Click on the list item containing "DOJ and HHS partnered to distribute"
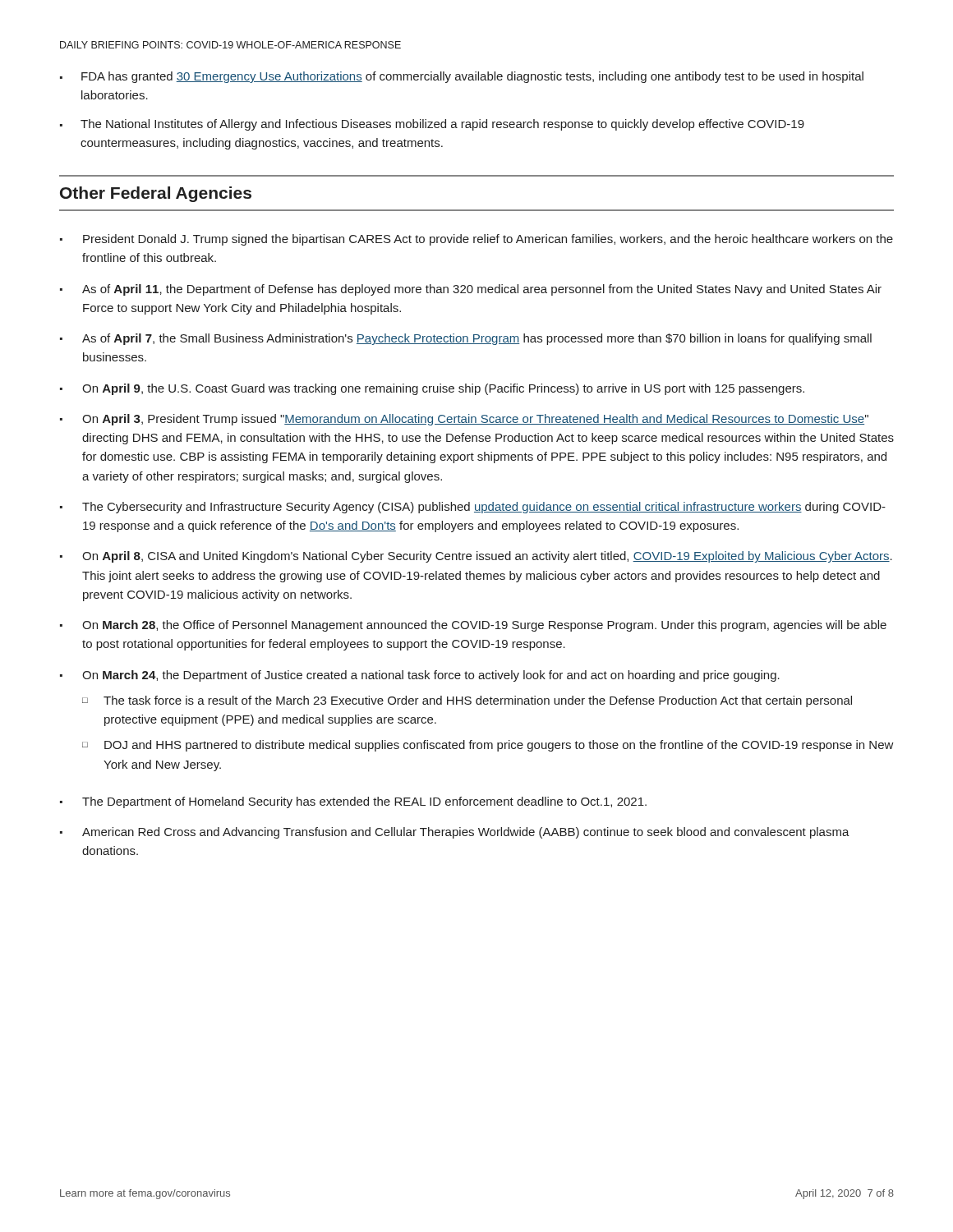Image resolution: width=953 pixels, height=1232 pixels. coord(499,754)
